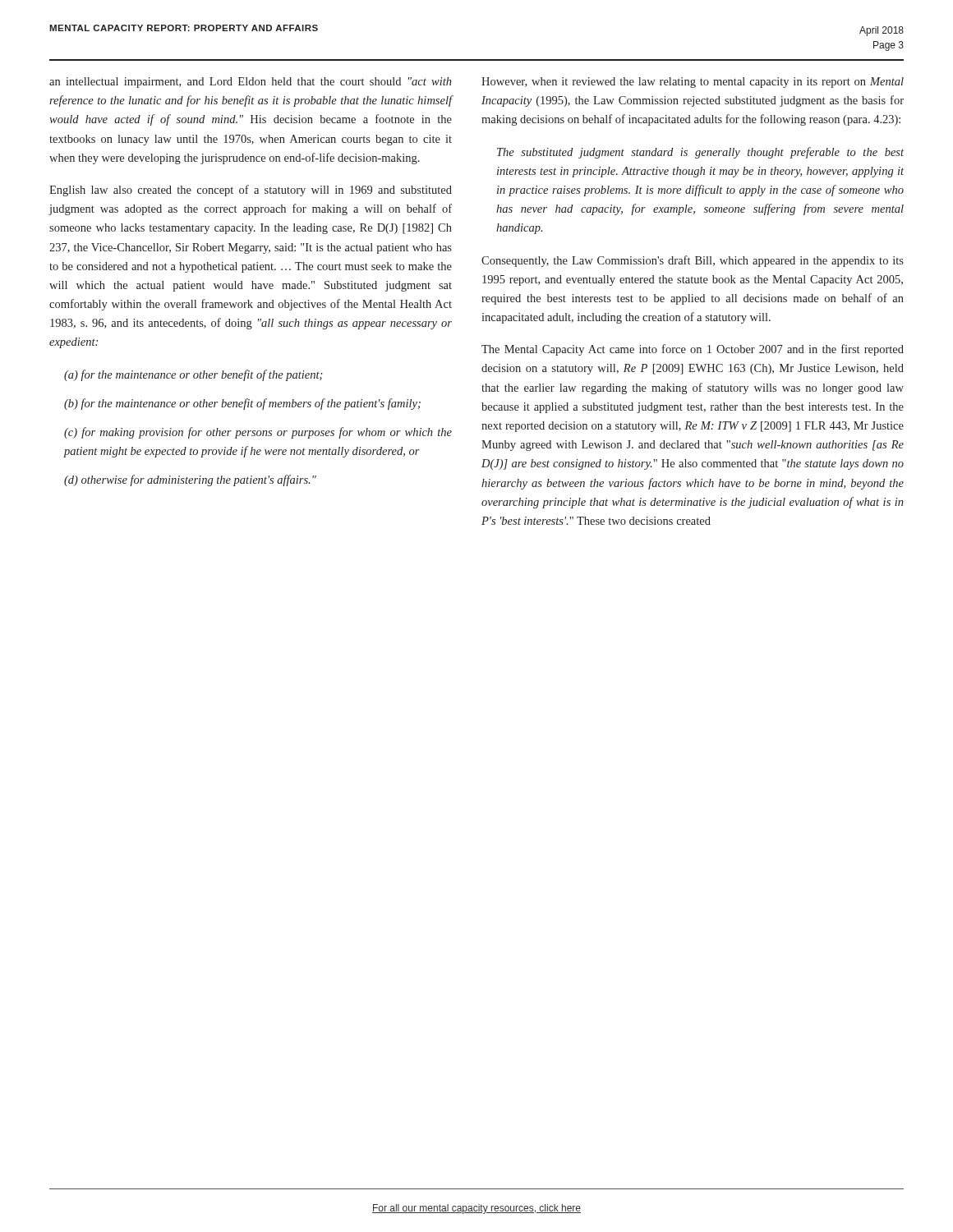Locate the block of text that opens with "an intellectual impairment, and Lord Eldon held"
The image size is (953, 1232).
(x=251, y=120)
